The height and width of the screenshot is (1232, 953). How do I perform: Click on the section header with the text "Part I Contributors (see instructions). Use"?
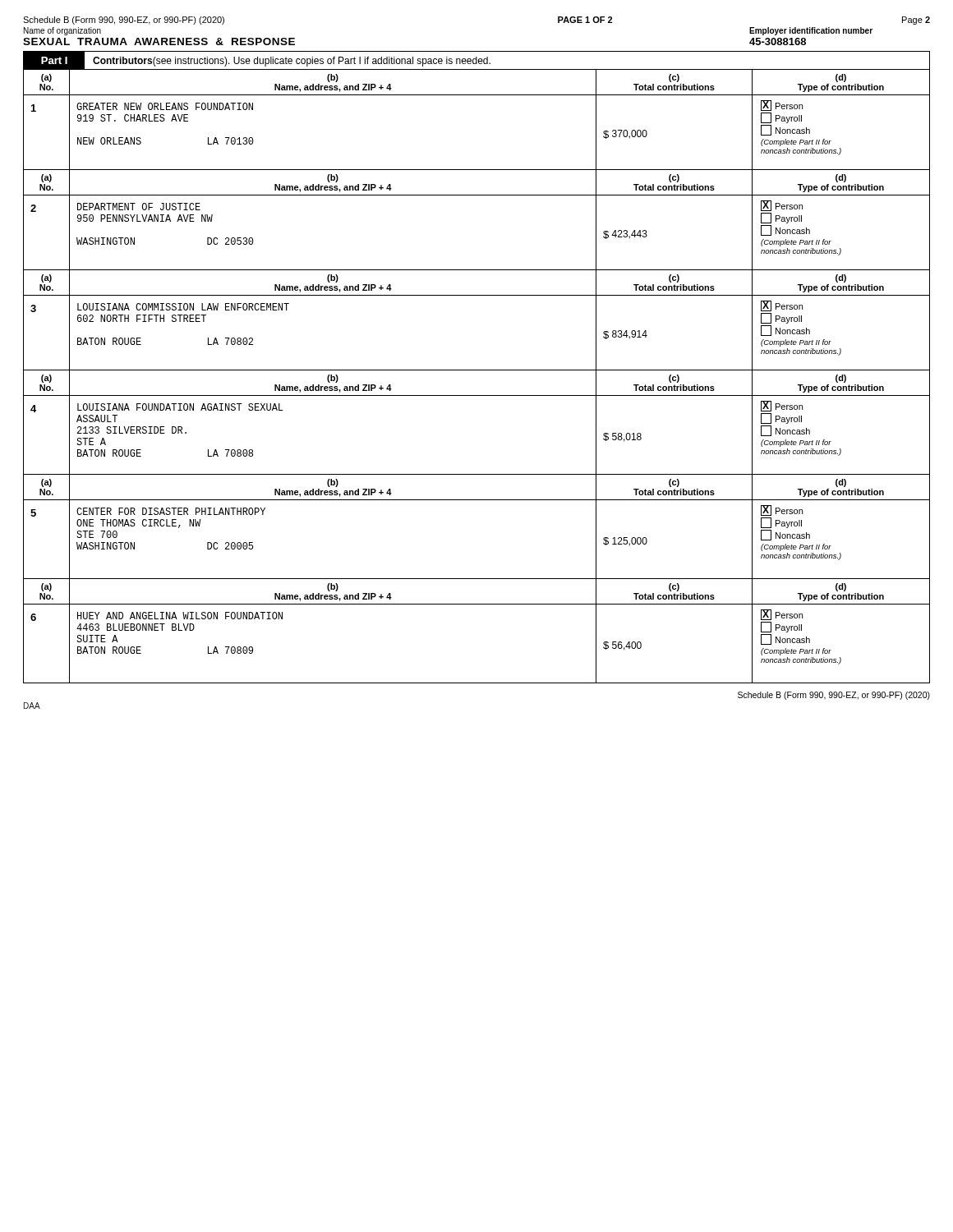[x=262, y=60]
